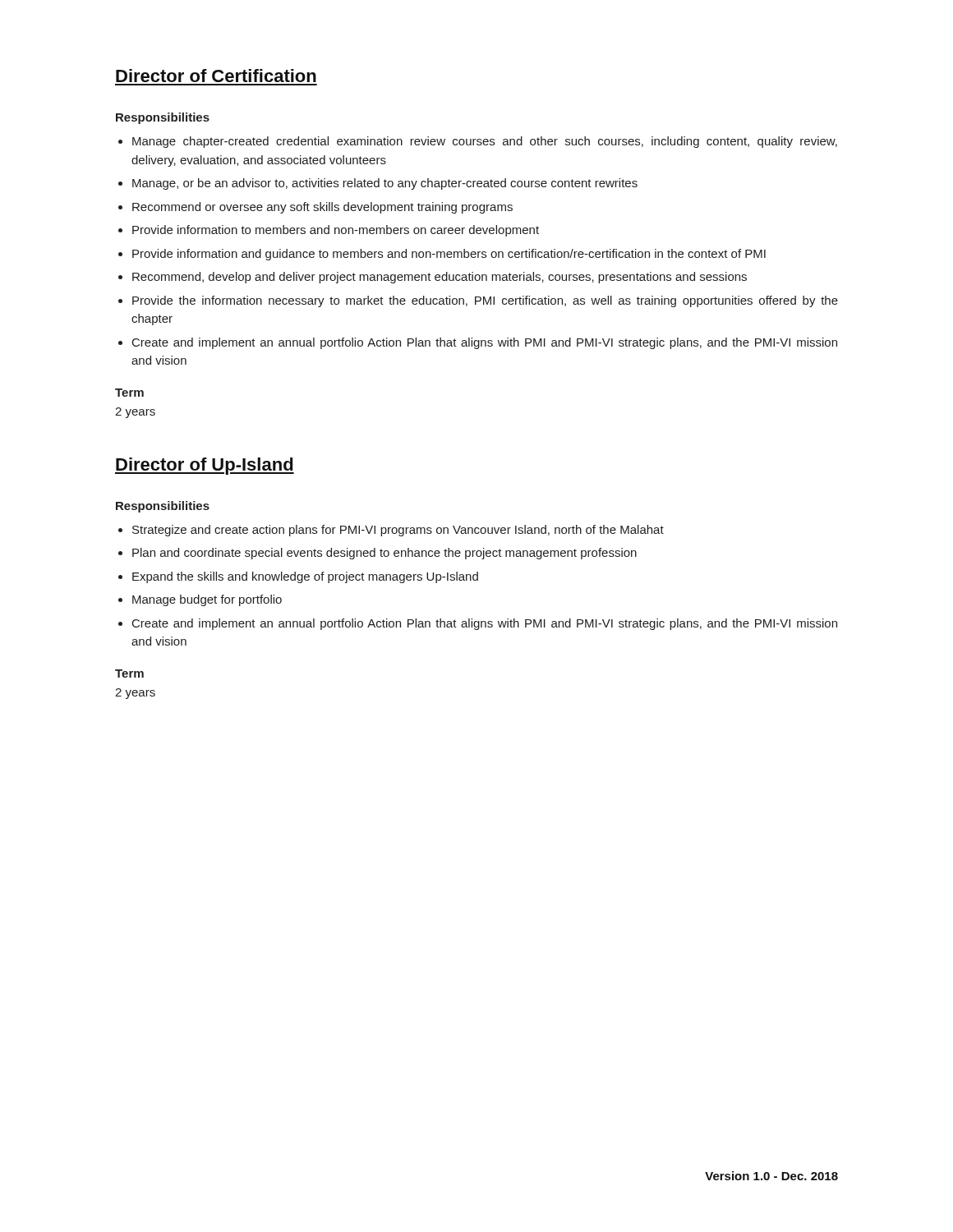Image resolution: width=953 pixels, height=1232 pixels.
Task: Find the block on this page that starts "Manage chapter-created credential examination review courses"
Action: [485, 151]
